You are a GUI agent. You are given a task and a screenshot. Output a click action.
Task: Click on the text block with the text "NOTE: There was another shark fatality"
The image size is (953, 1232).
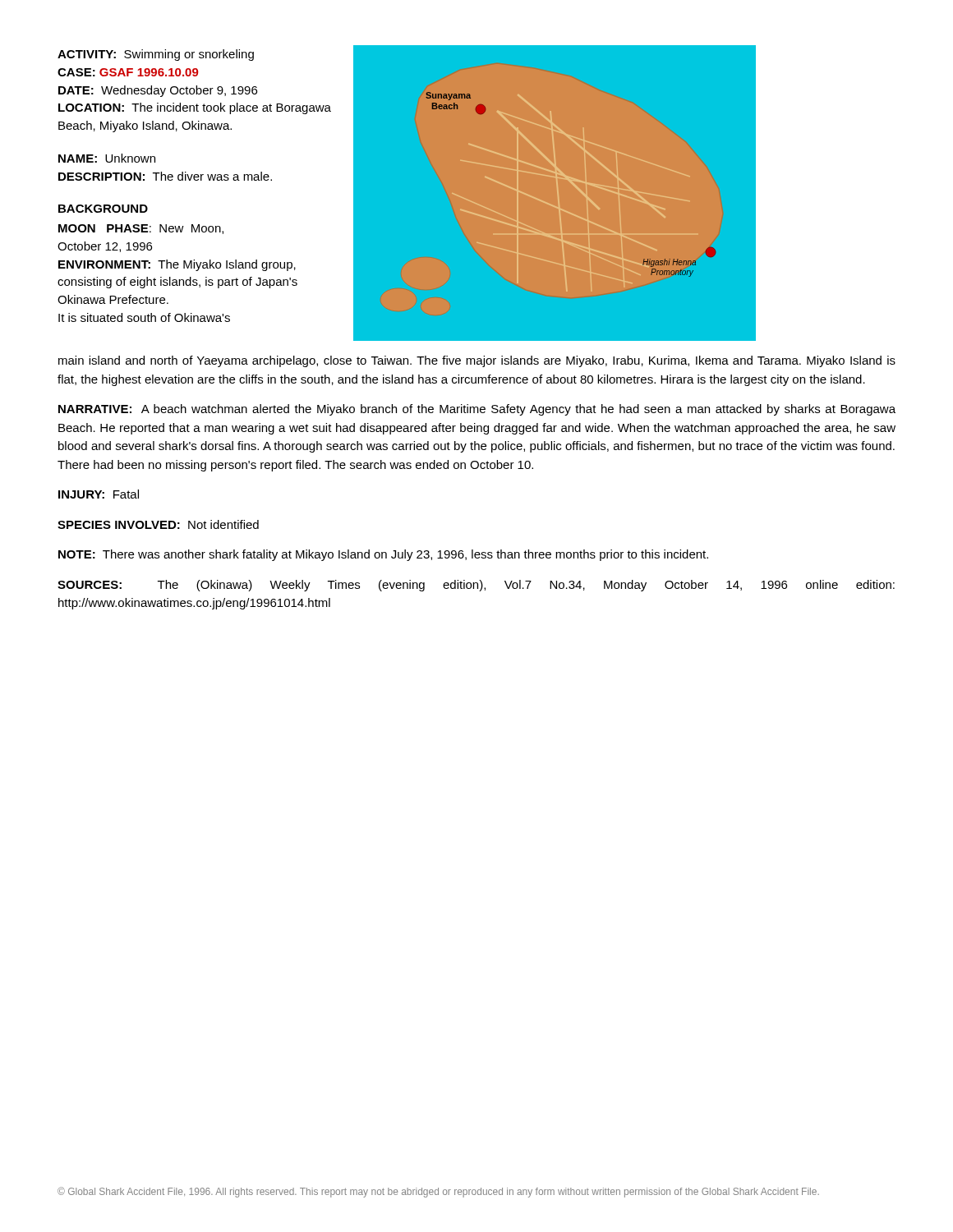coord(383,554)
